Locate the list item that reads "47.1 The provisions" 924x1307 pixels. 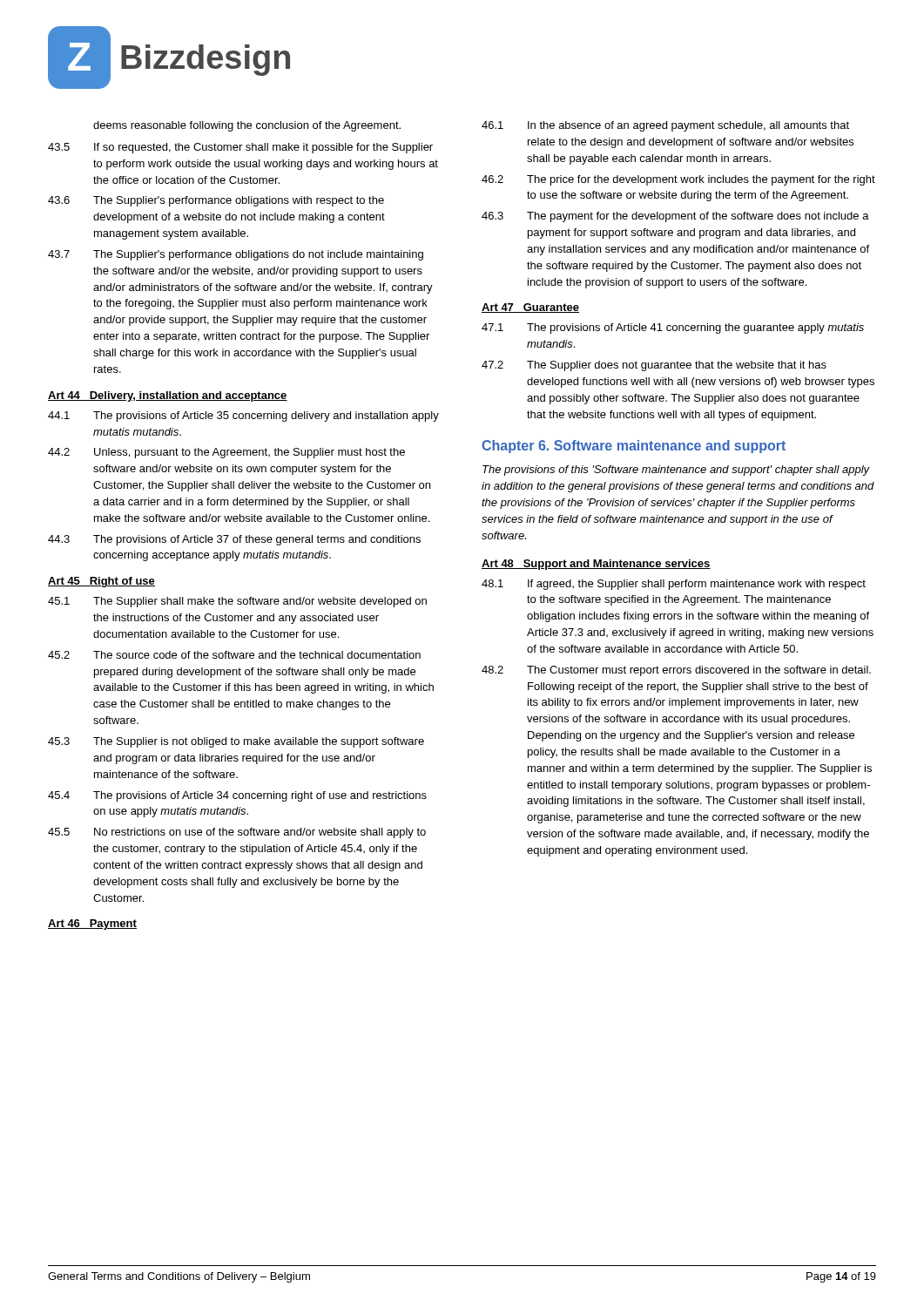pyautogui.click(x=678, y=337)
